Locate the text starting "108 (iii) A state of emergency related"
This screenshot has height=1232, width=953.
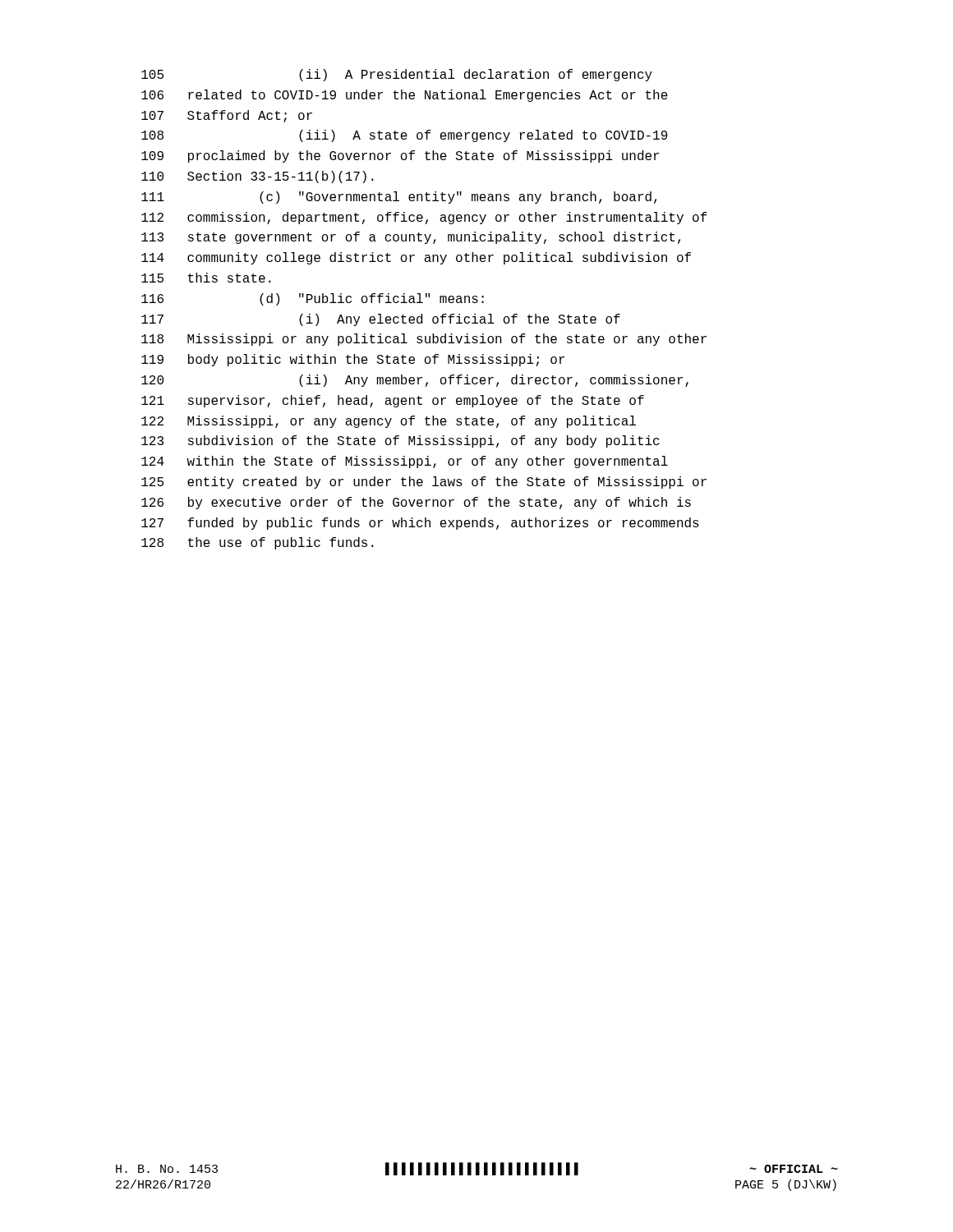[476, 157]
